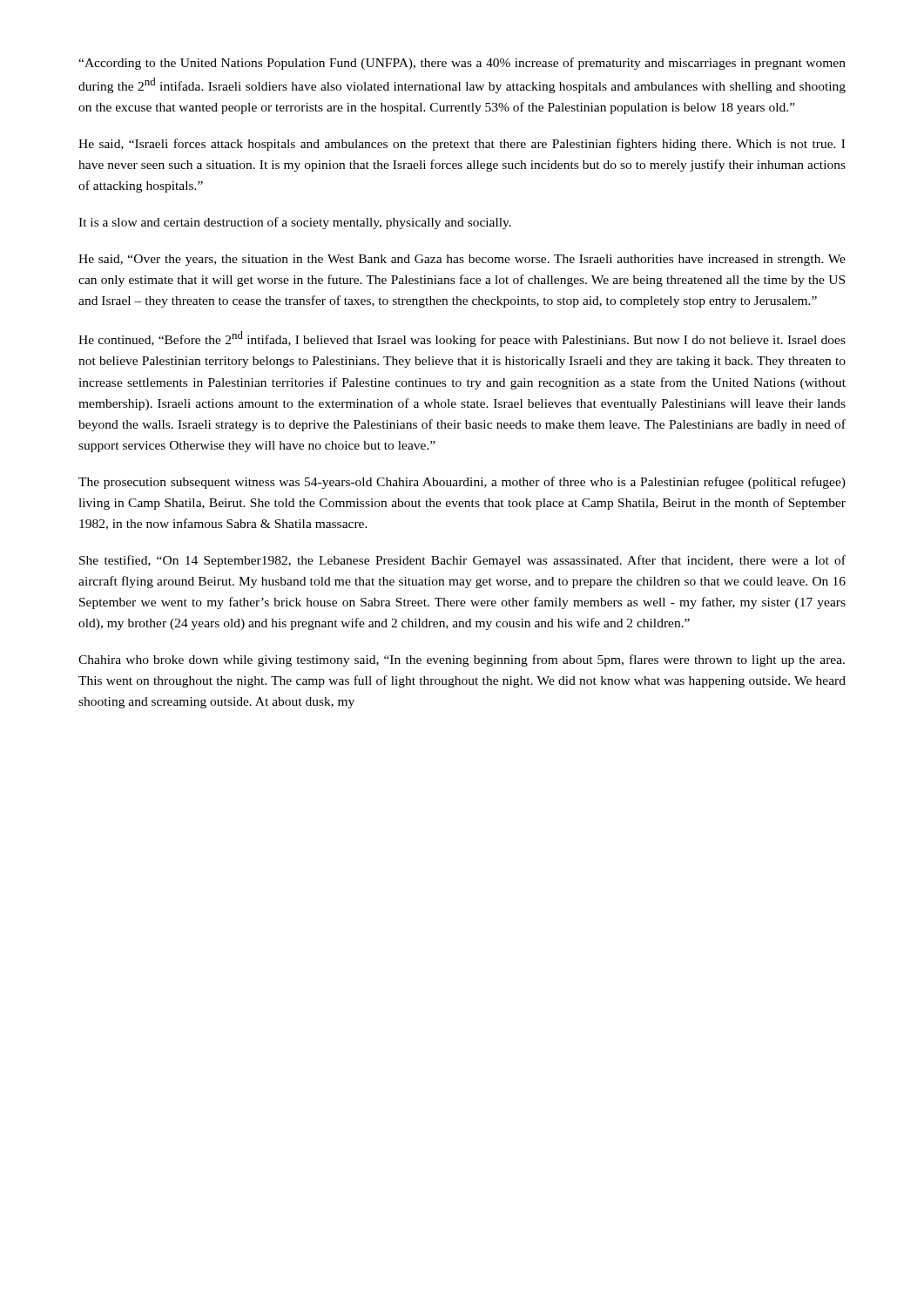Navigate to the text block starting "“According to the"

[x=462, y=85]
